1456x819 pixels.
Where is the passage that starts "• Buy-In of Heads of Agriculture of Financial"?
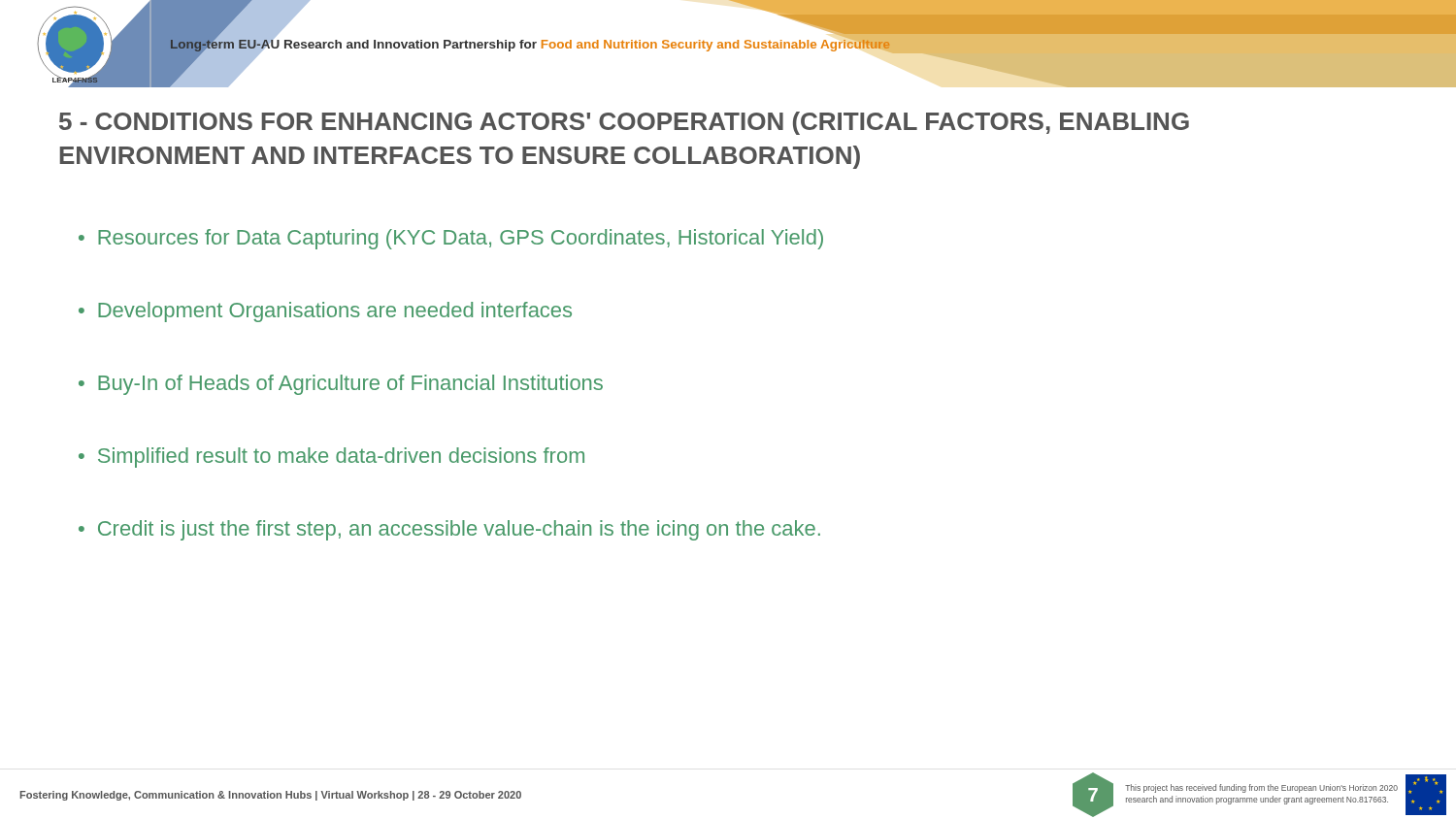[x=341, y=384]
